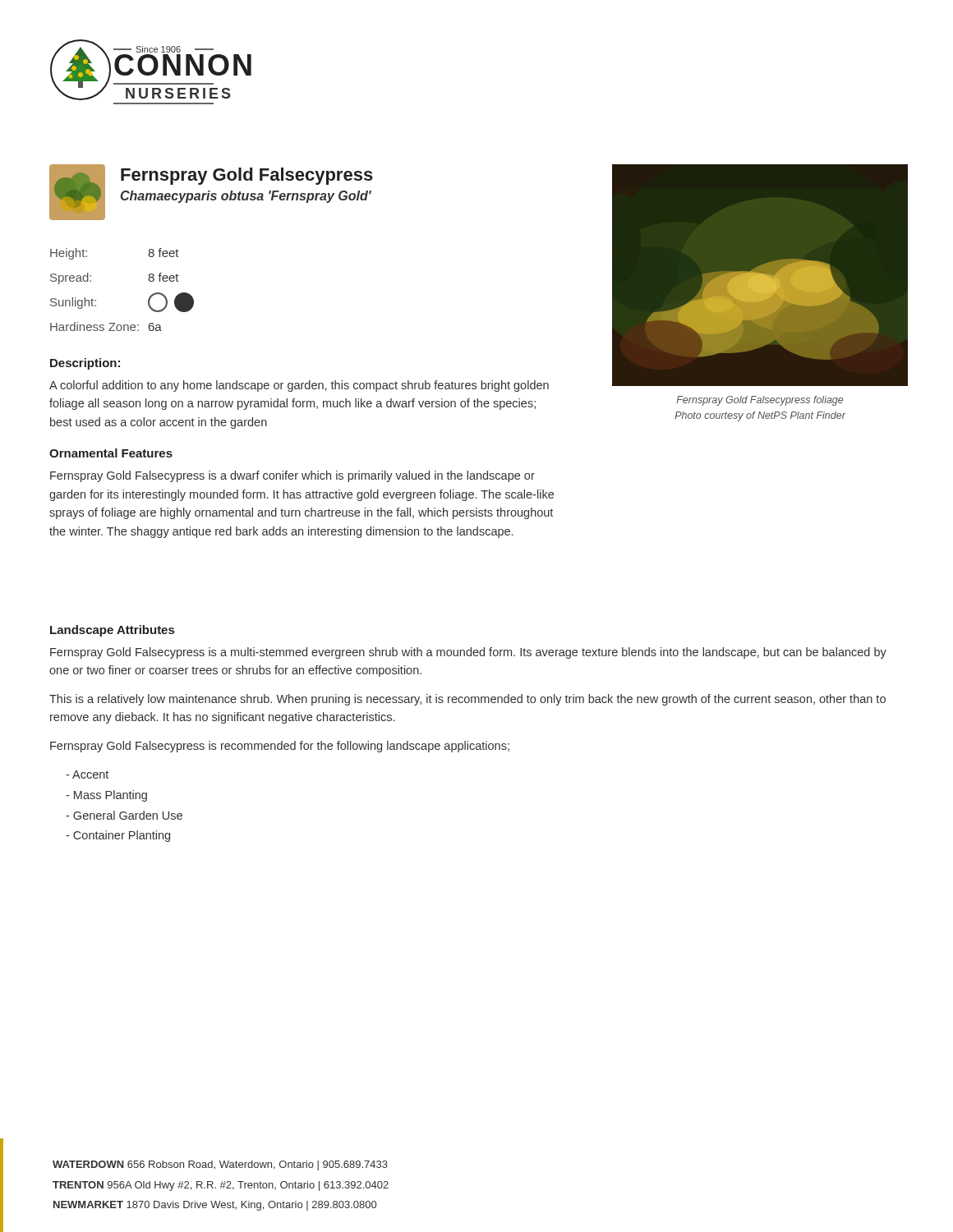Click on the photo
The height and width of the screenshot is (1232, 953).
point(760,275)
